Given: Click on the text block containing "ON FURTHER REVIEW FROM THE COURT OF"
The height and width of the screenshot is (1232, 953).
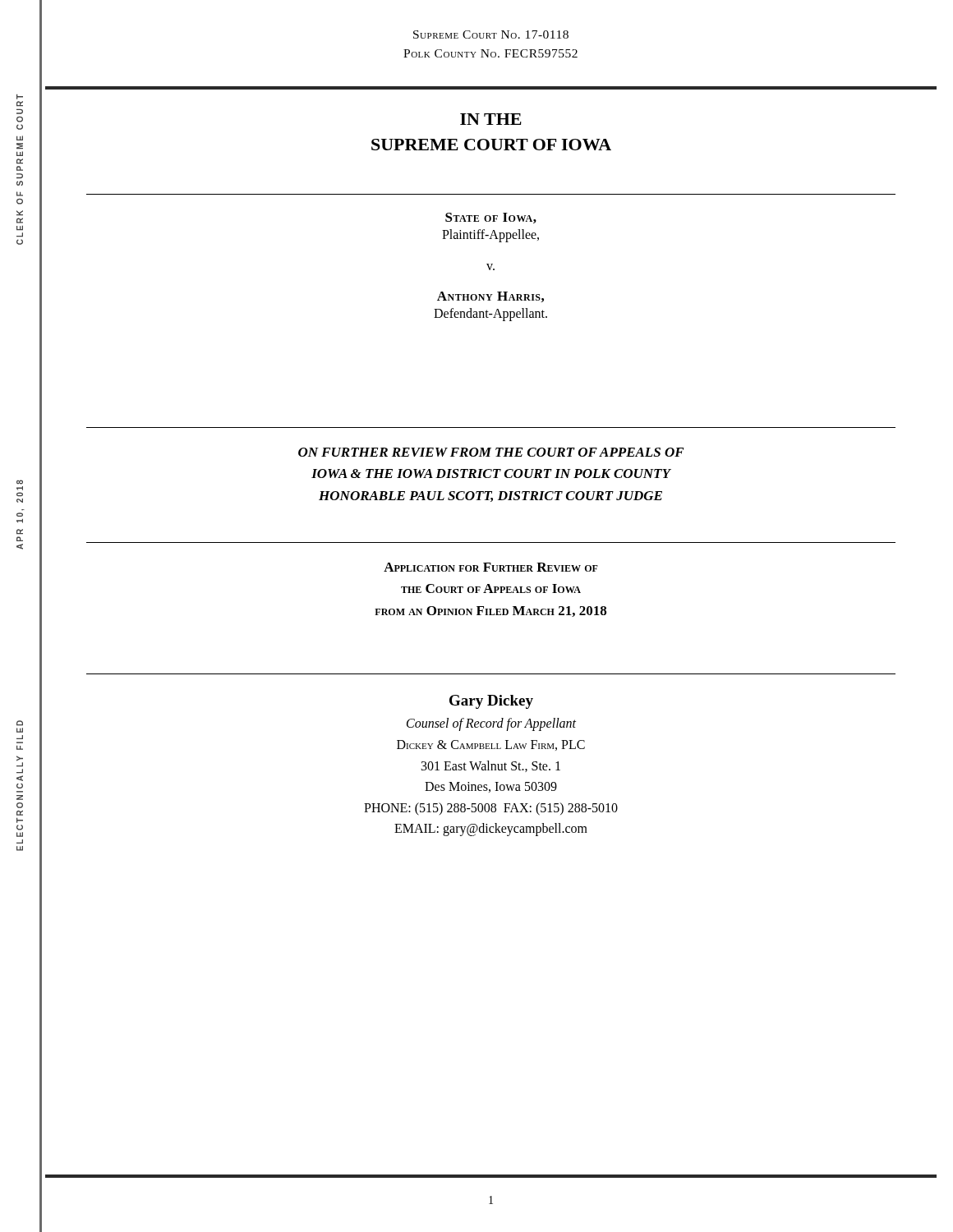Looking at the screenshot, I should tap(491, 474).
